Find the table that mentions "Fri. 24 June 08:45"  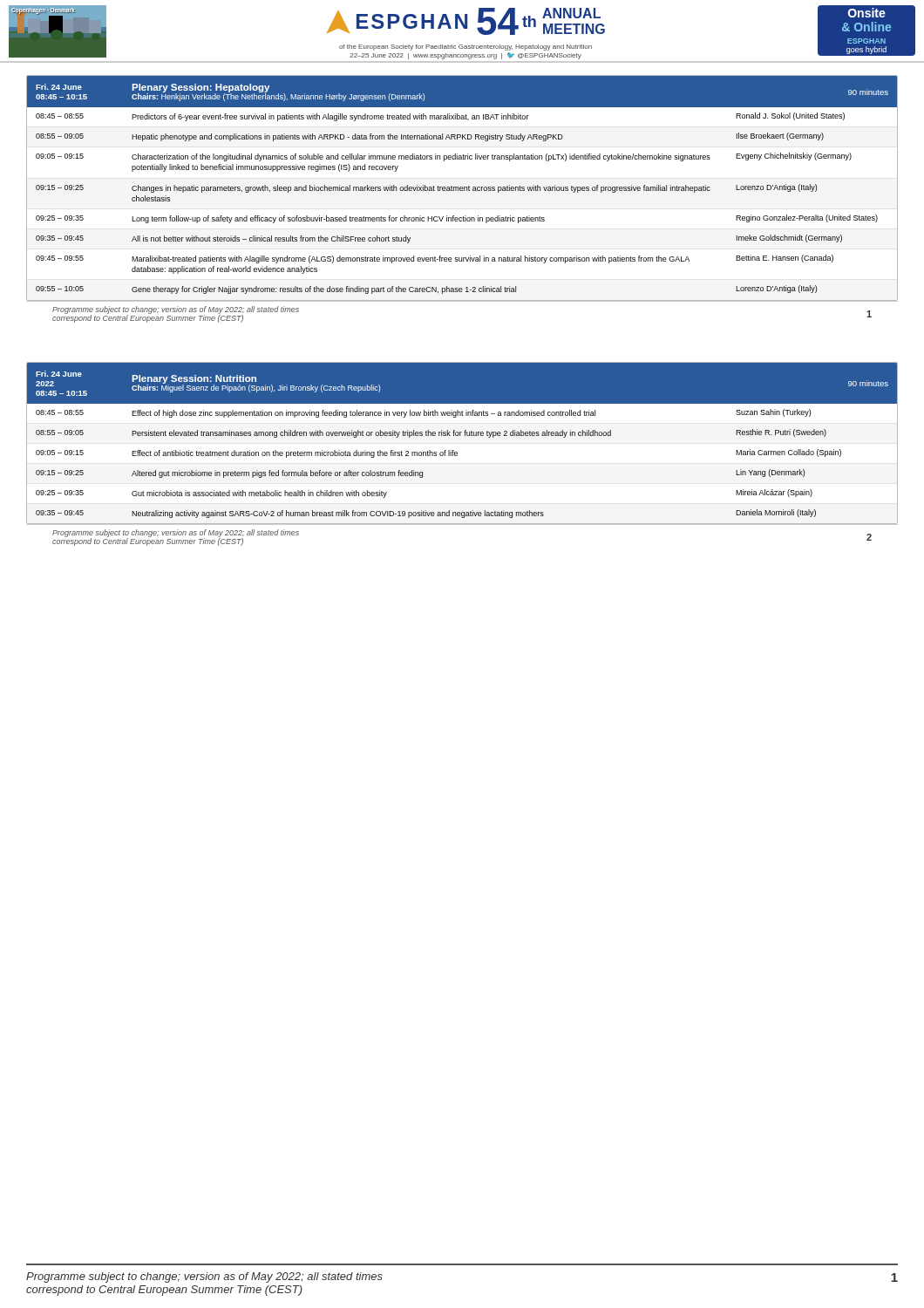(462, 188)
